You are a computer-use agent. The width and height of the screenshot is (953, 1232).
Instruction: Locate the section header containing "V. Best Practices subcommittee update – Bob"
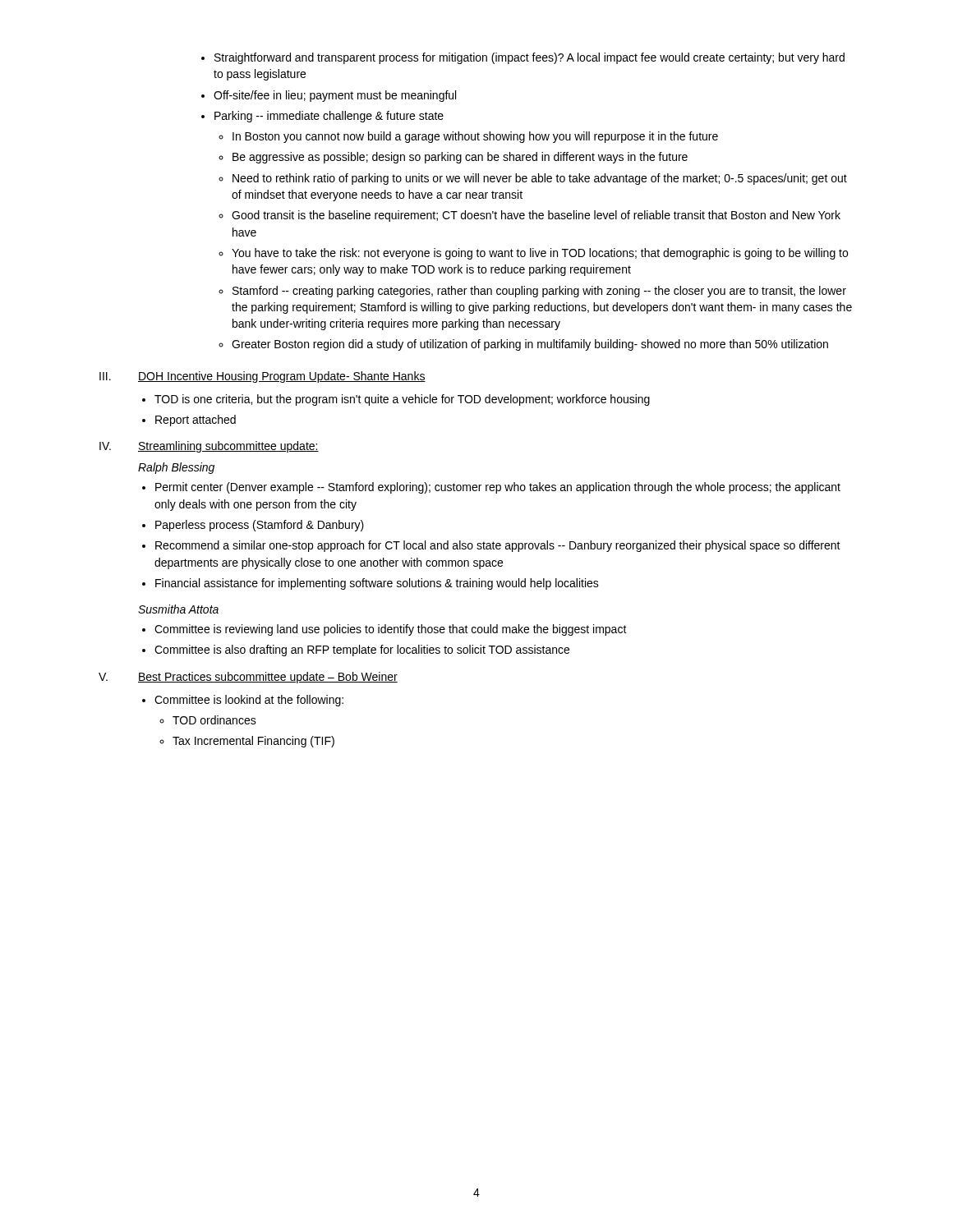click(248, 677)
